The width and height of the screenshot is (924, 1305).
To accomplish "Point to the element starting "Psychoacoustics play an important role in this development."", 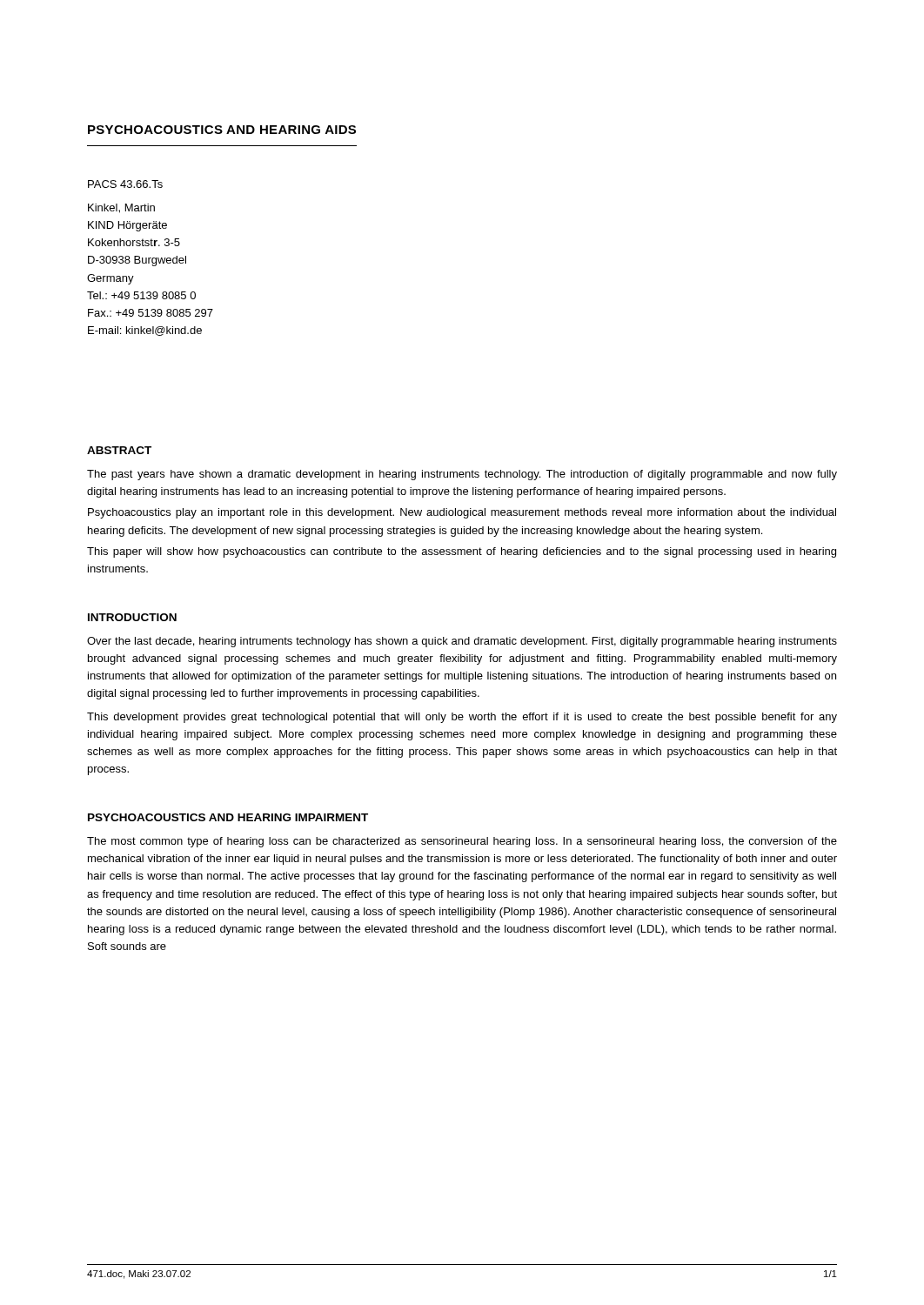I will [x=462, y=521].
